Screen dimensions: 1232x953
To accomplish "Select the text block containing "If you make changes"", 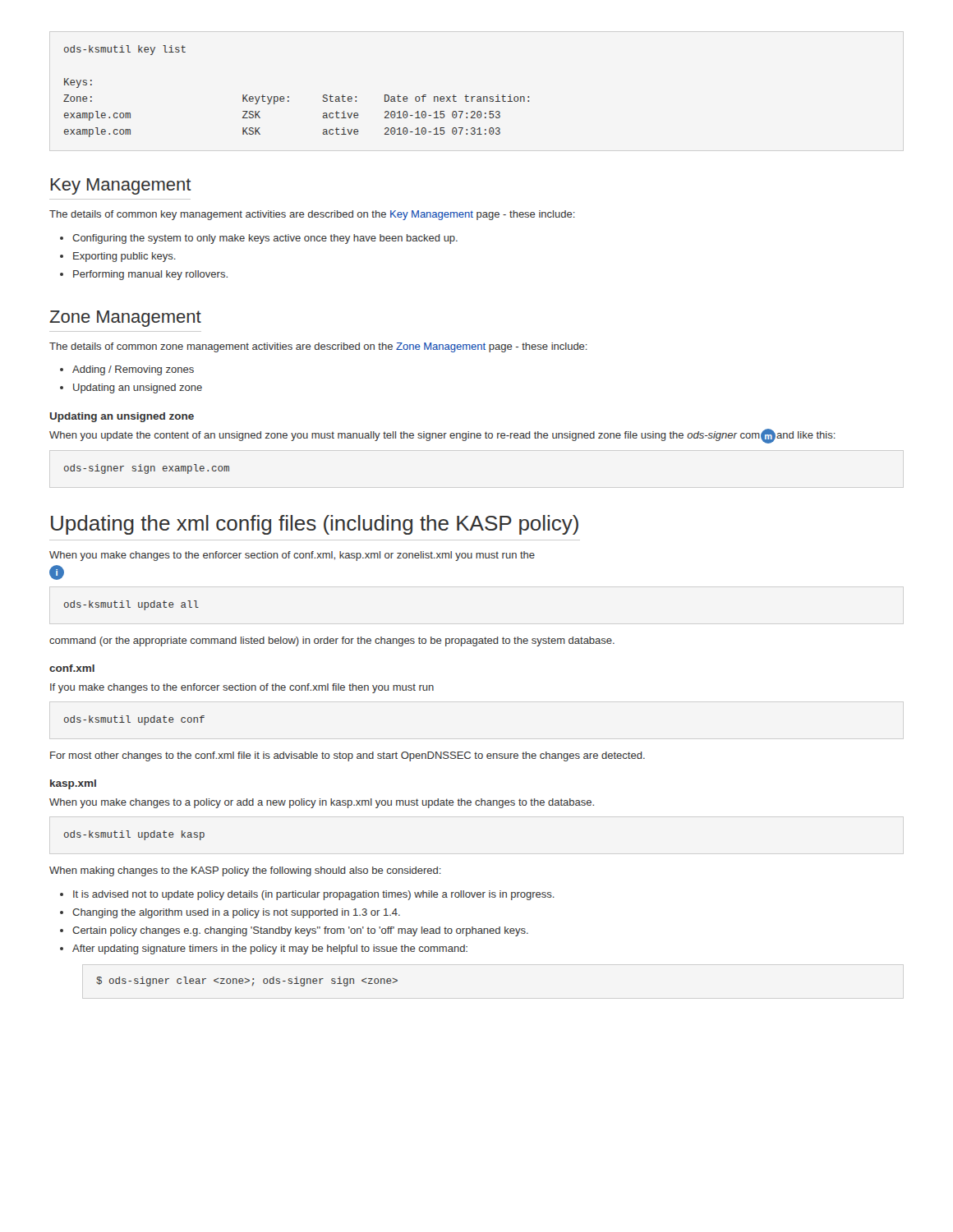I will pyautogui.click(x=242, y=687).
